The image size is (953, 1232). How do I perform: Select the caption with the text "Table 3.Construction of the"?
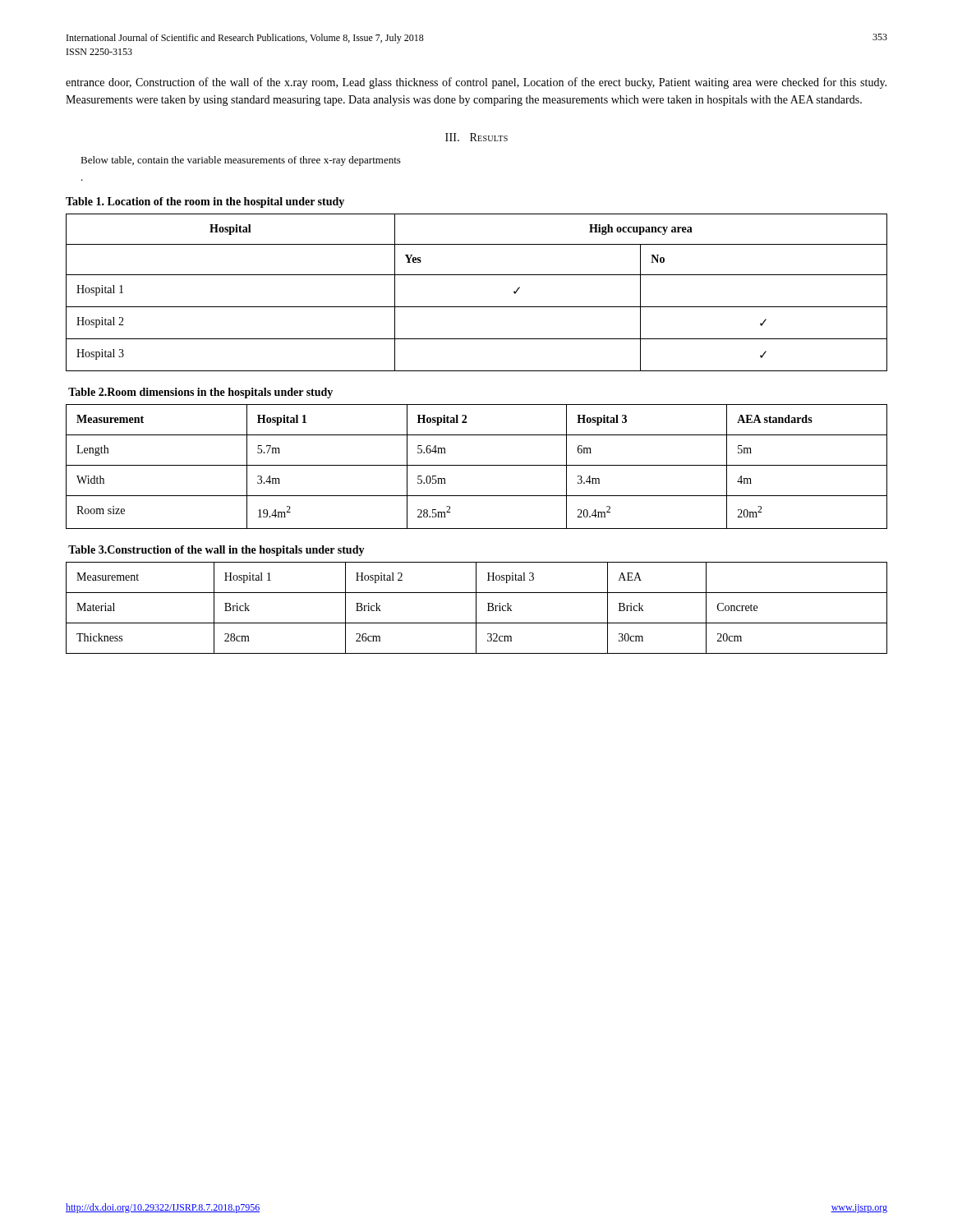click(215, 550)
